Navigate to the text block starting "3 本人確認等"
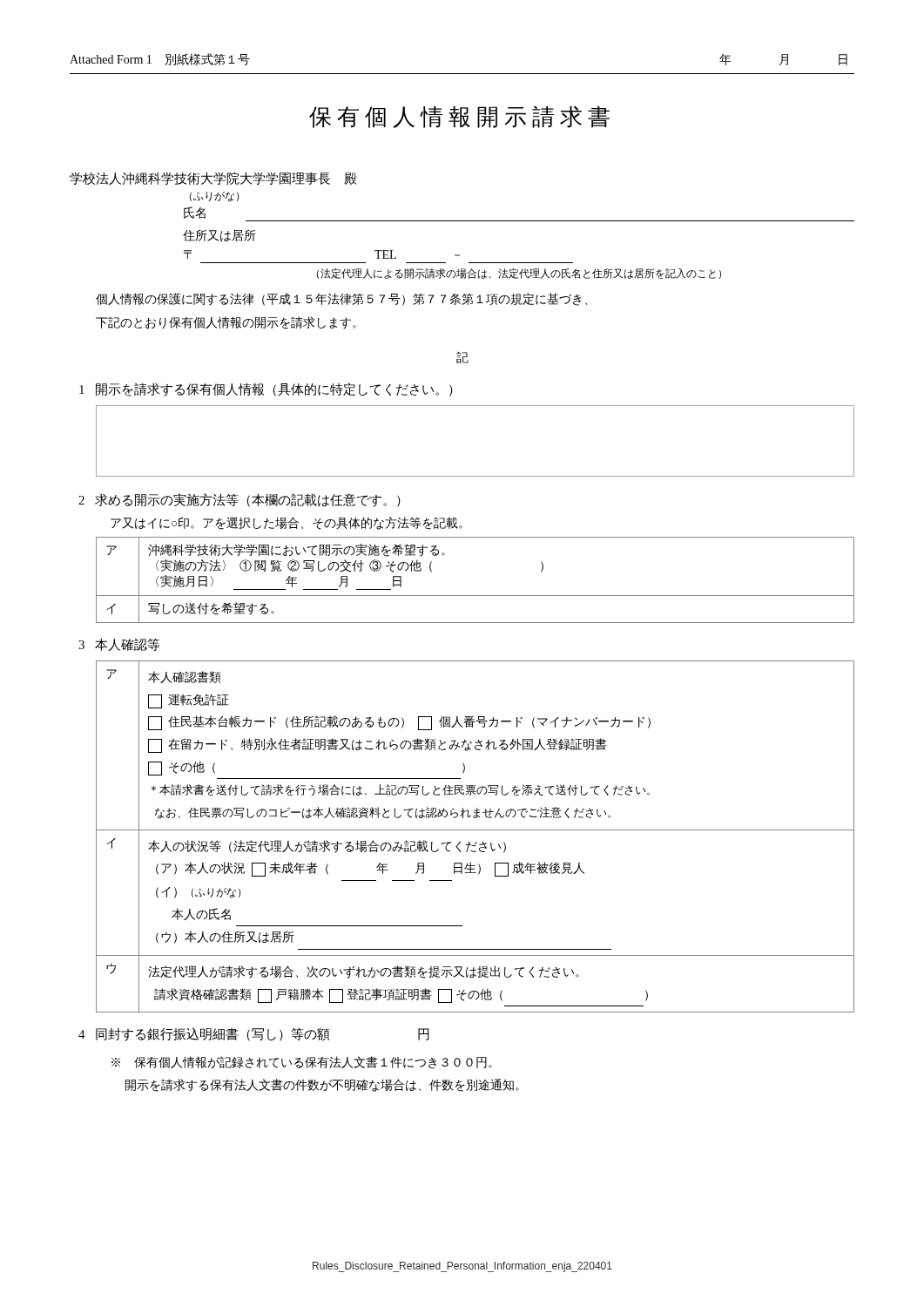 coord(119,645)
